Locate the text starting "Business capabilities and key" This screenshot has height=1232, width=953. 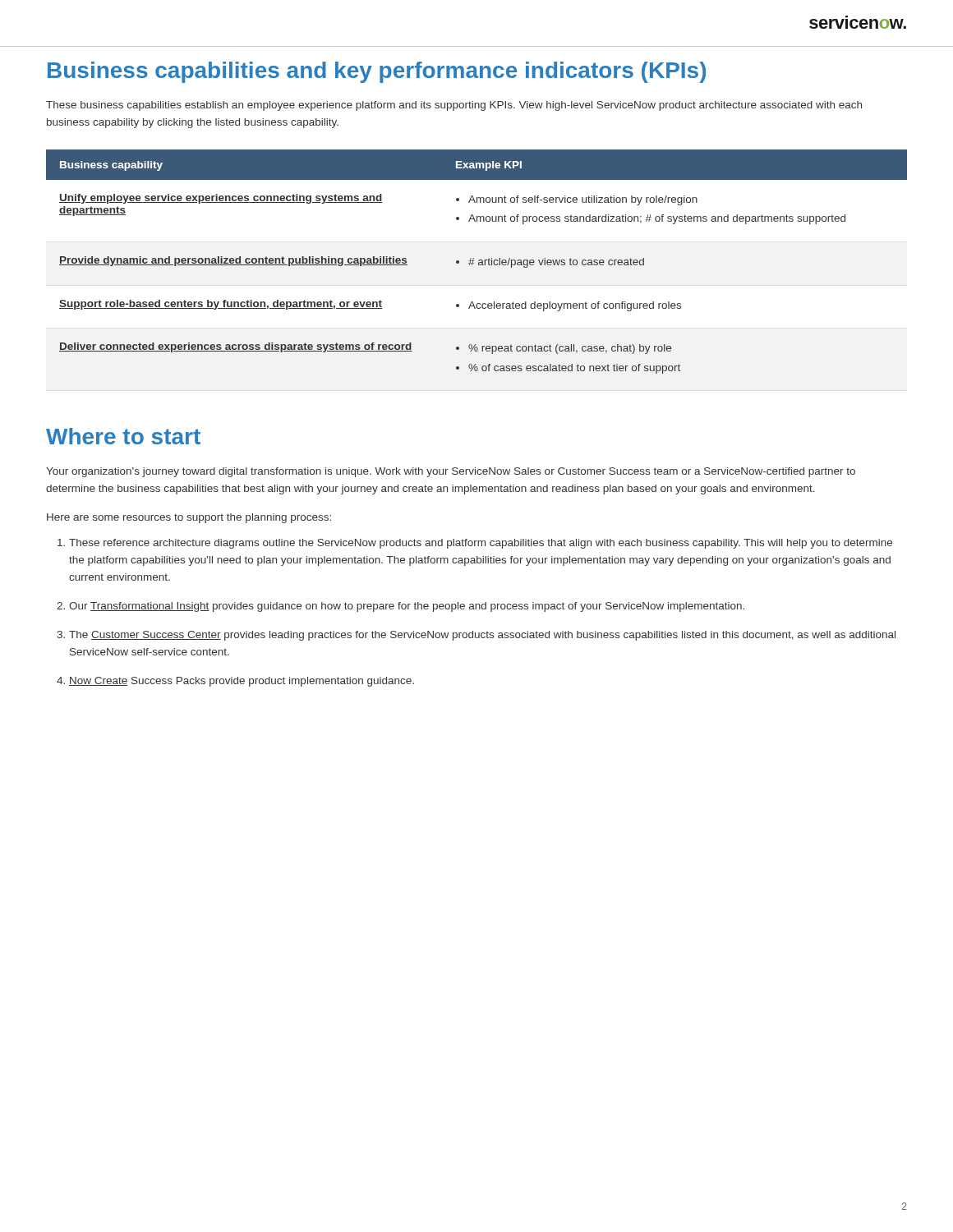pos(476,71)
